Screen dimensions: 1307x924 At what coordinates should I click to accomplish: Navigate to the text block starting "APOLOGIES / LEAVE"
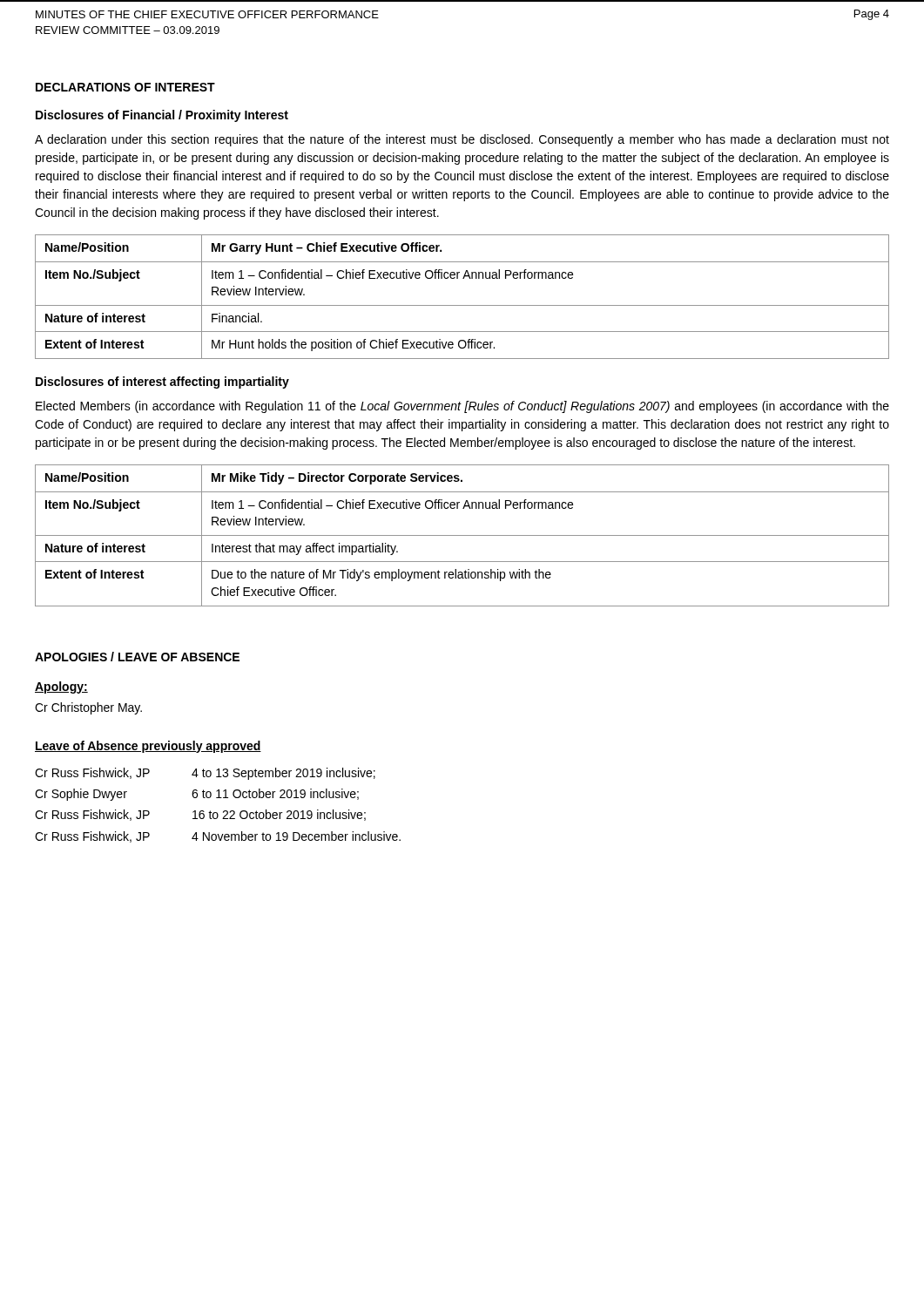click(137, 657)
